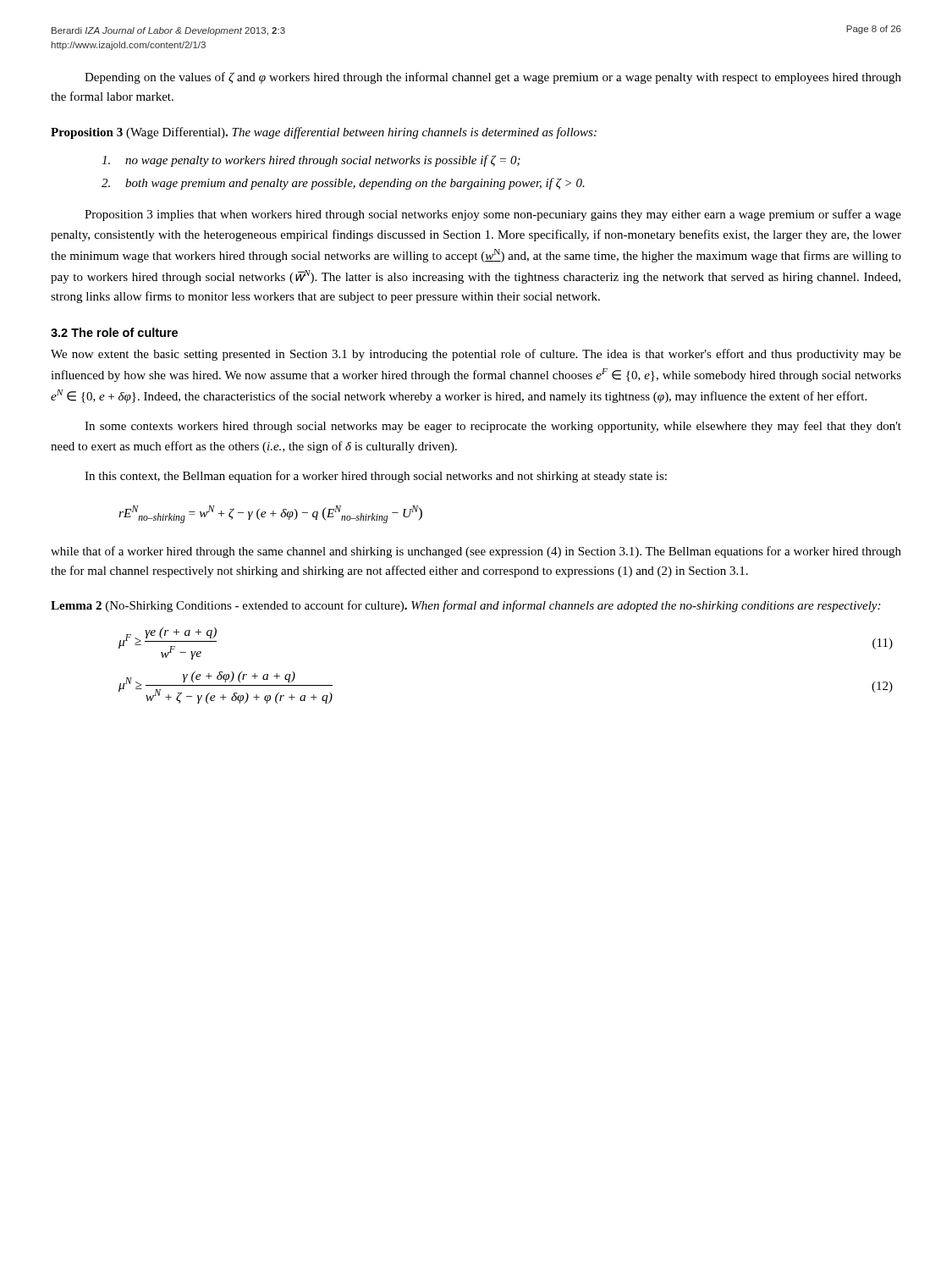This screenshot has height=1270, width=952.
Task: Select the element starting "In this context, the Bellman equation for"
Action: pyautogui.click(x=376, y=476)
